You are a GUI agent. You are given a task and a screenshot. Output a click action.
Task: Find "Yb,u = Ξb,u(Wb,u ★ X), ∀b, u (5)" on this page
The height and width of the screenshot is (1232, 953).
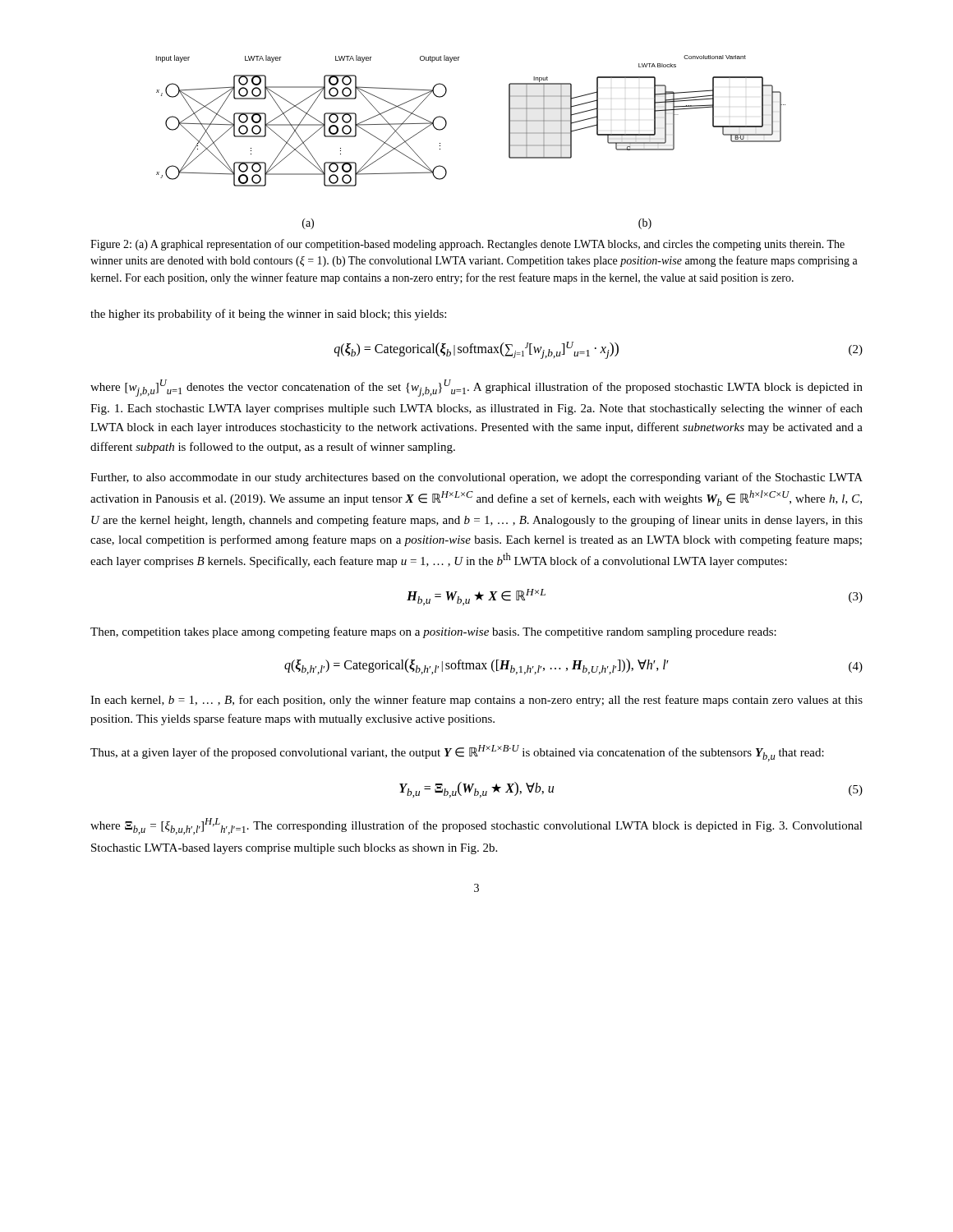coord(470,790)
